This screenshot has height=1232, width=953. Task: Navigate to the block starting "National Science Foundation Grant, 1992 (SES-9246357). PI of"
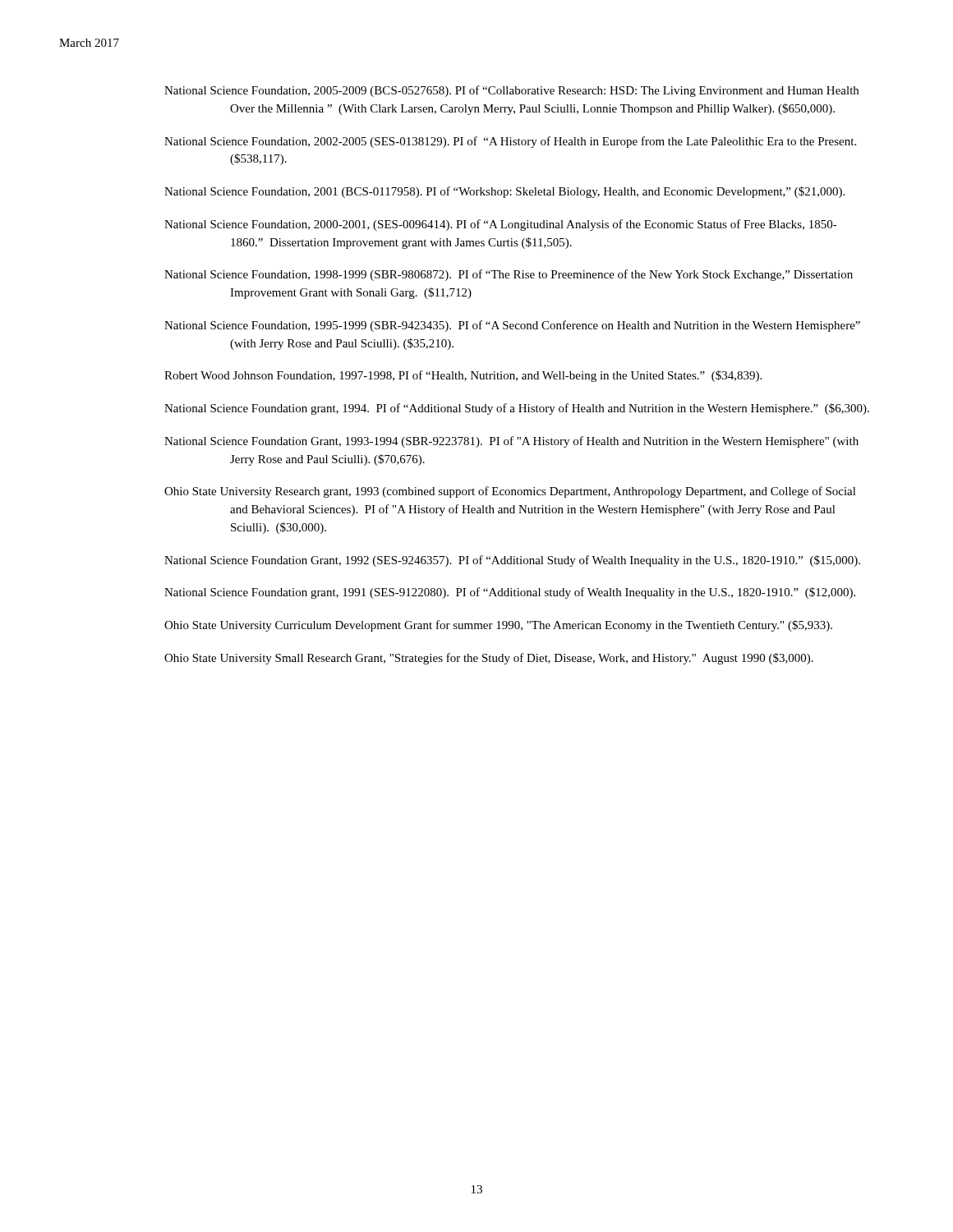tap(513, 560)
